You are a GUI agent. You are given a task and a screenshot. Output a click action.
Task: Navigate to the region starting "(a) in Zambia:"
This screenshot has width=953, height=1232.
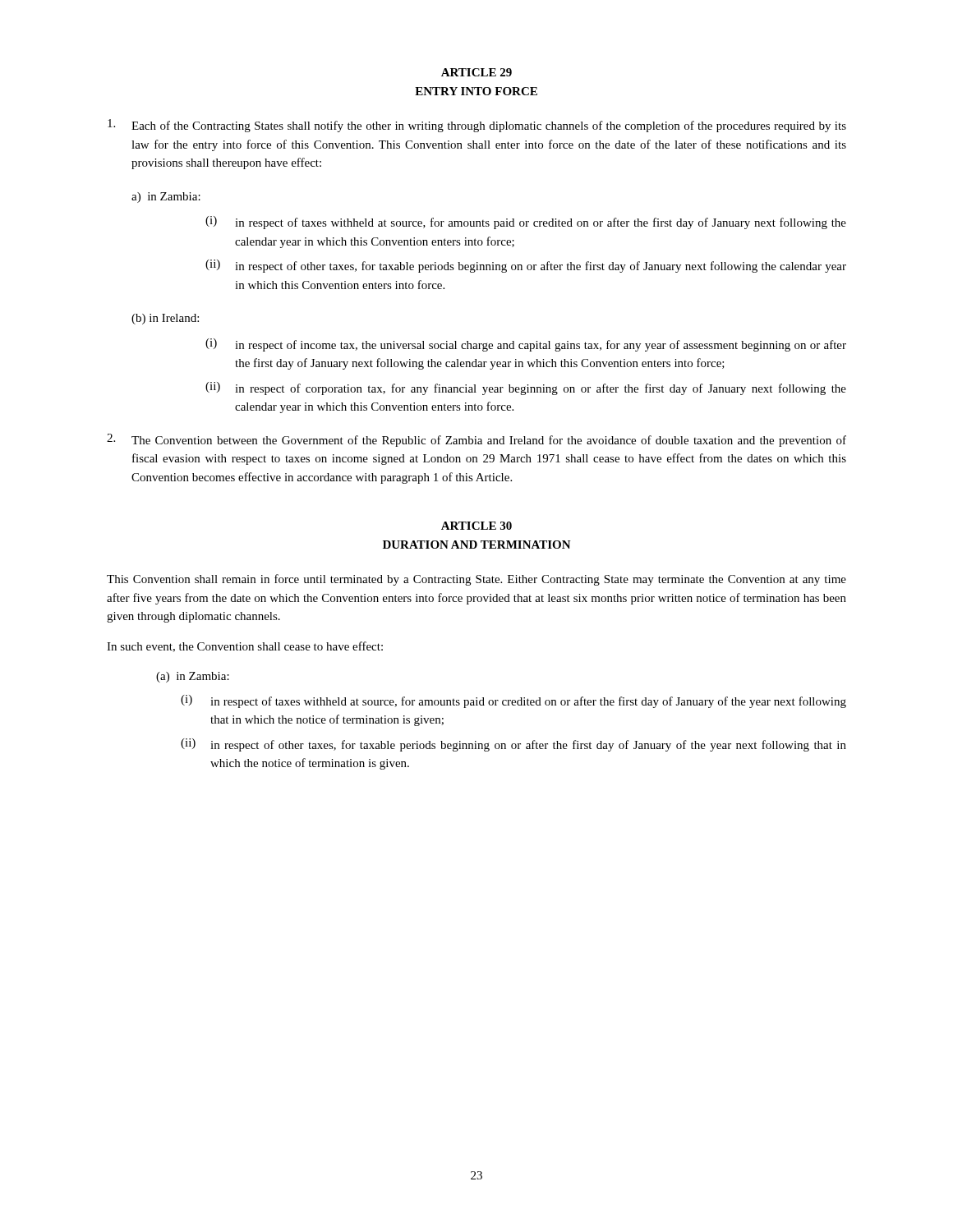tap(193, 676)
